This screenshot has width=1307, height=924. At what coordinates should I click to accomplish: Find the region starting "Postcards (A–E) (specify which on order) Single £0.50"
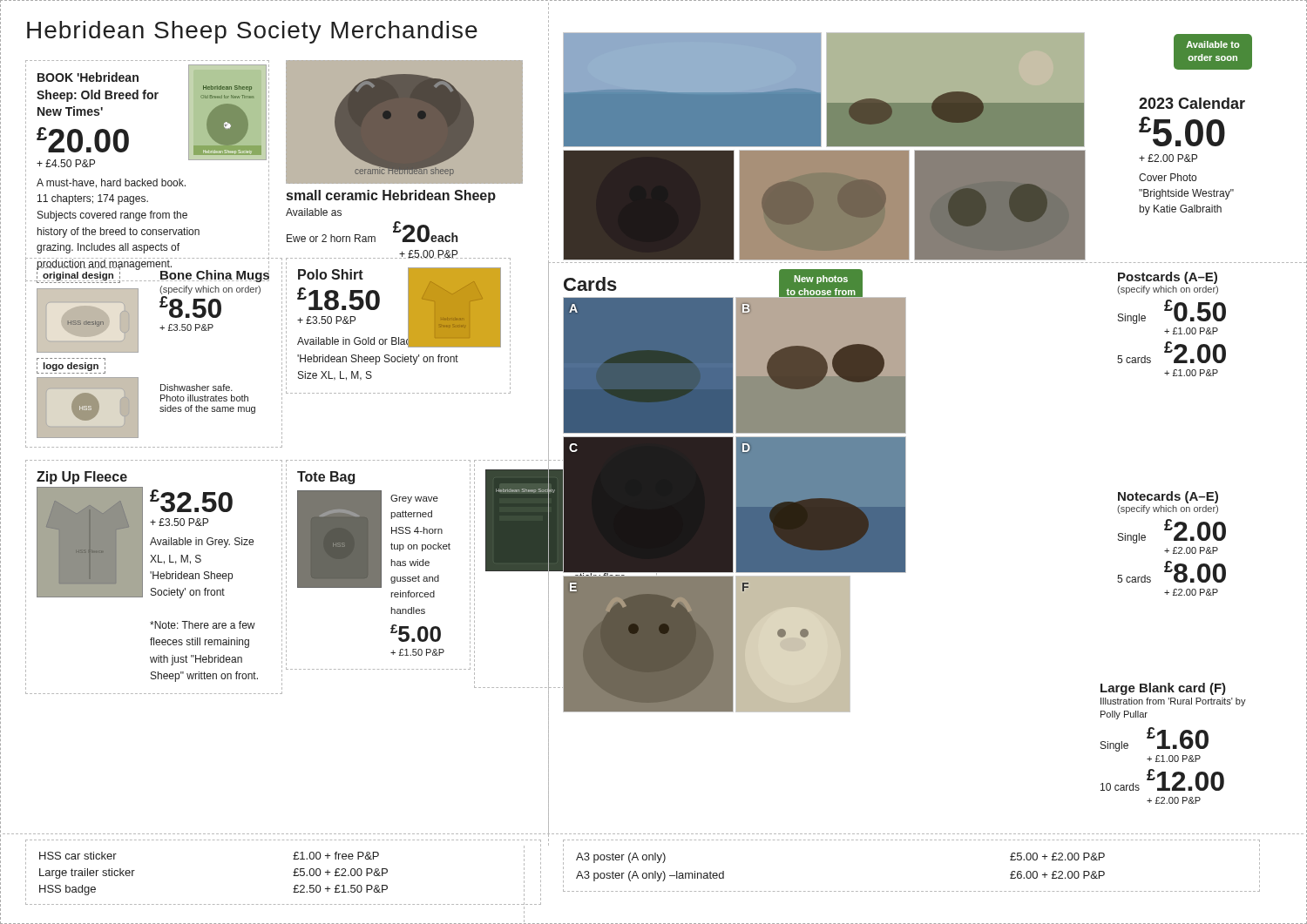[x=1202, y=323]
